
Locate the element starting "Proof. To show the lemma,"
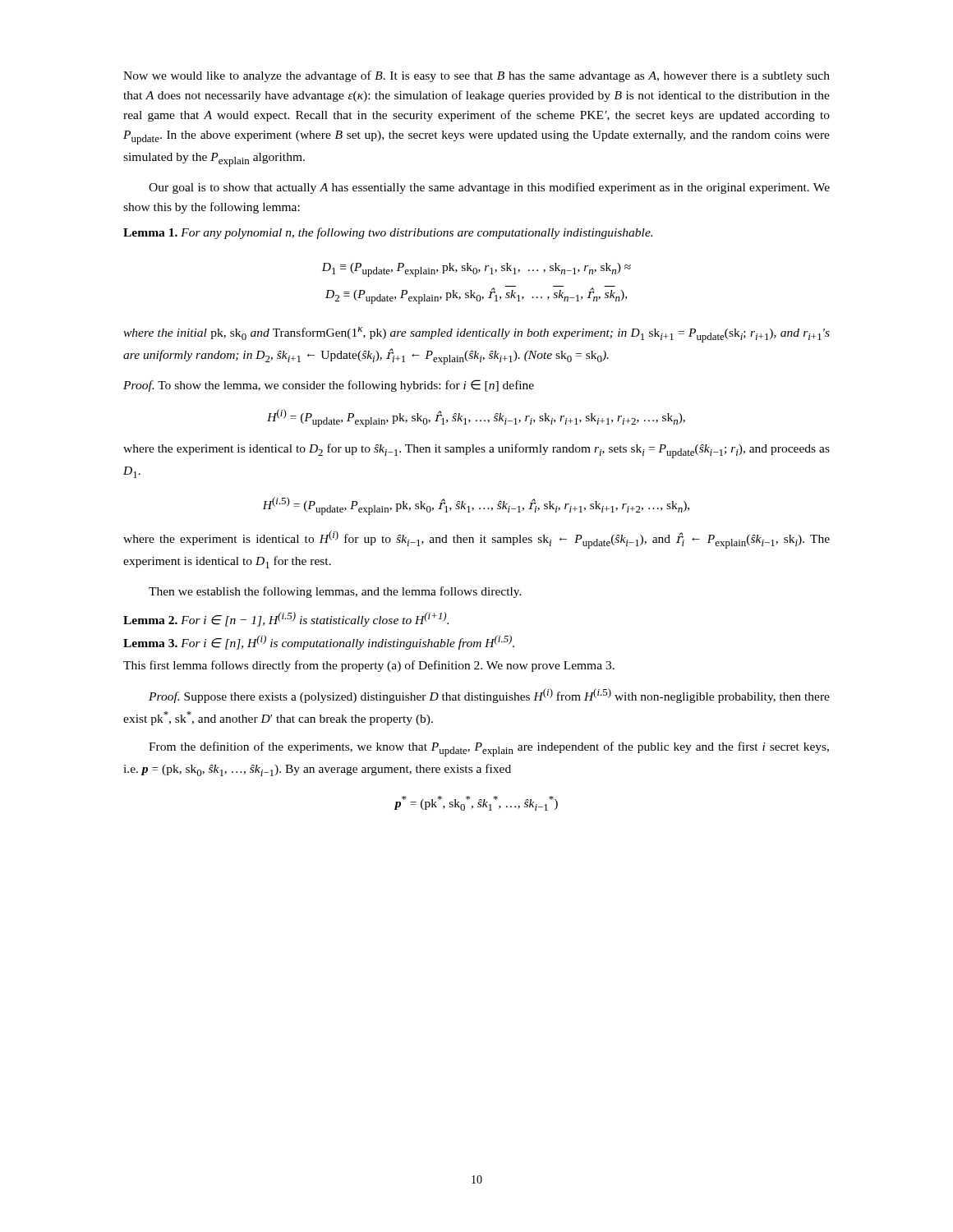pyautogui.click(x=476, y=385)
